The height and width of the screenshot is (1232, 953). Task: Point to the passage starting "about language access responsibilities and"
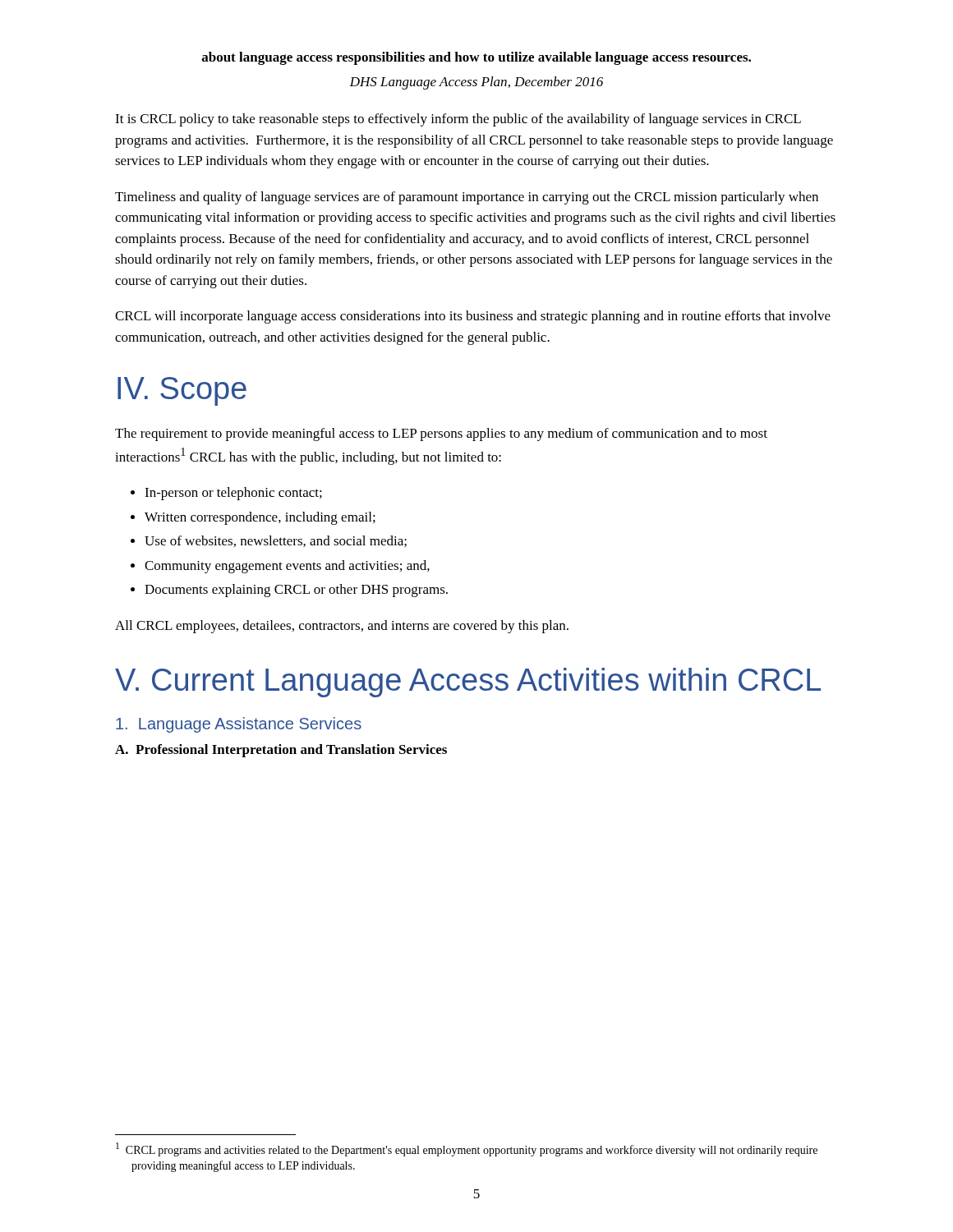(x=476, y=57)
